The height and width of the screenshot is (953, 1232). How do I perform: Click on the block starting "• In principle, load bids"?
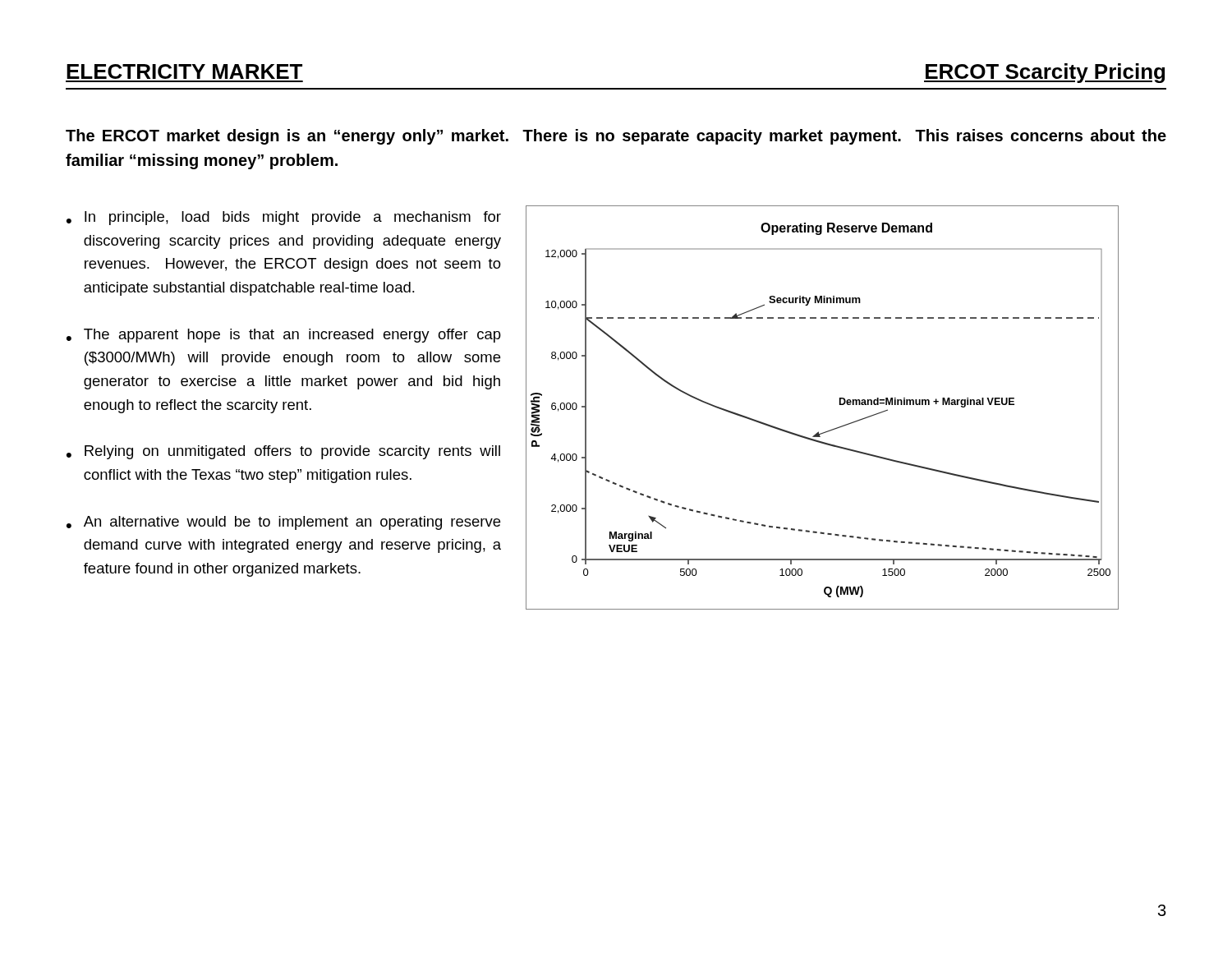click(283, 252)
